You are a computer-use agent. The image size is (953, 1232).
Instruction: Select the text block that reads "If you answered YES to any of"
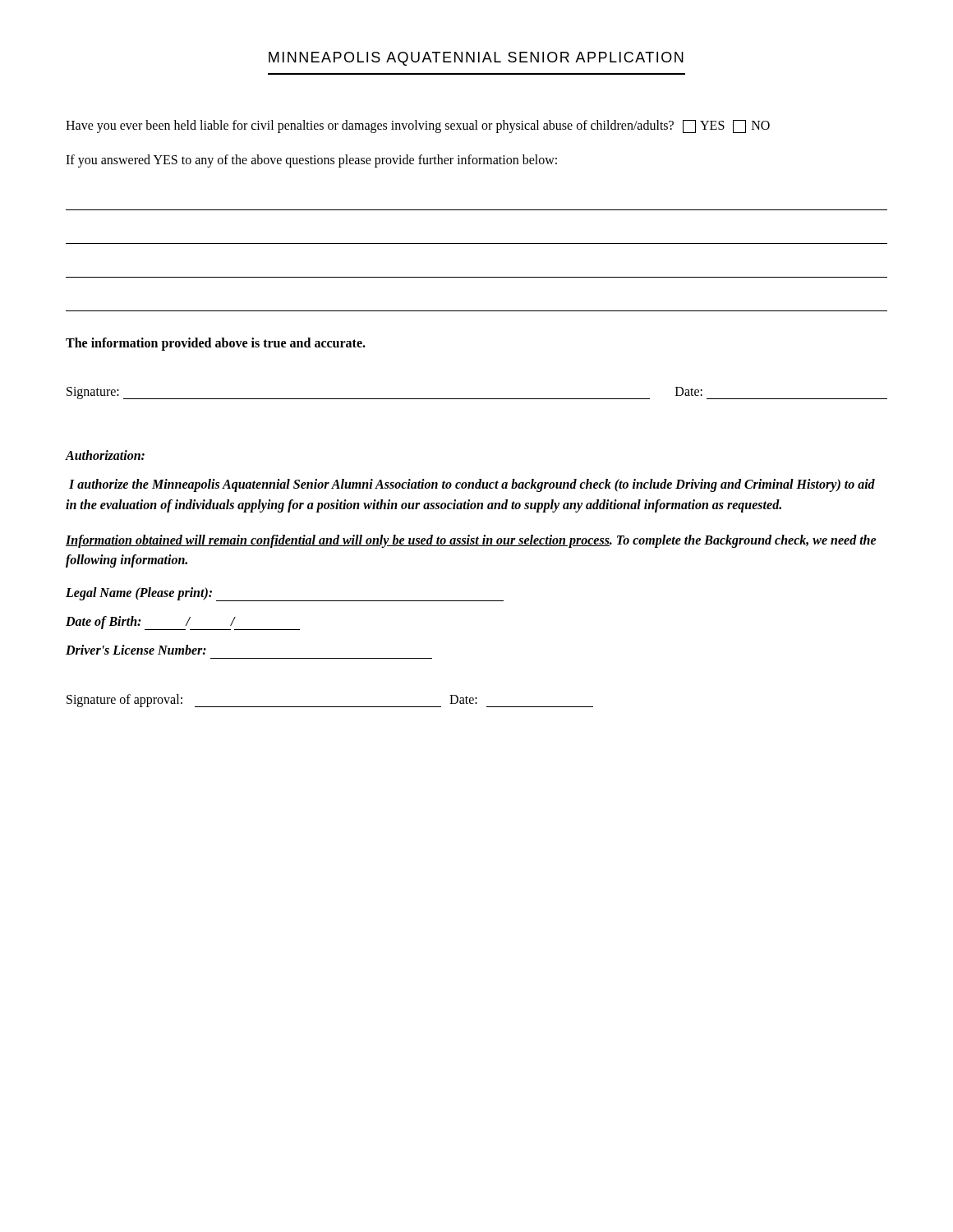pyautogui.click(x=312, y=160)
